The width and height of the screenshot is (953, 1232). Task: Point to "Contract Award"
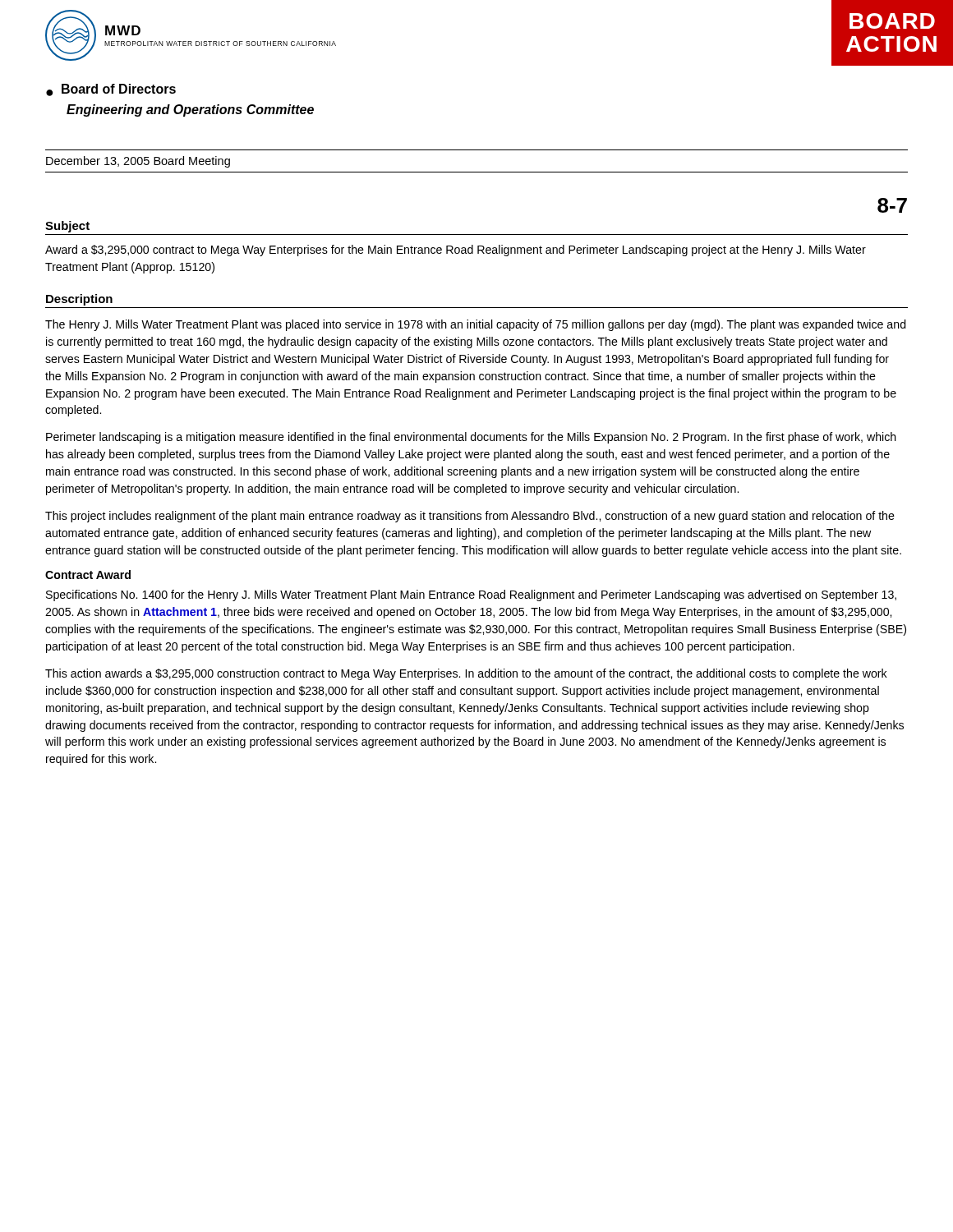click(x=88, y=575)
